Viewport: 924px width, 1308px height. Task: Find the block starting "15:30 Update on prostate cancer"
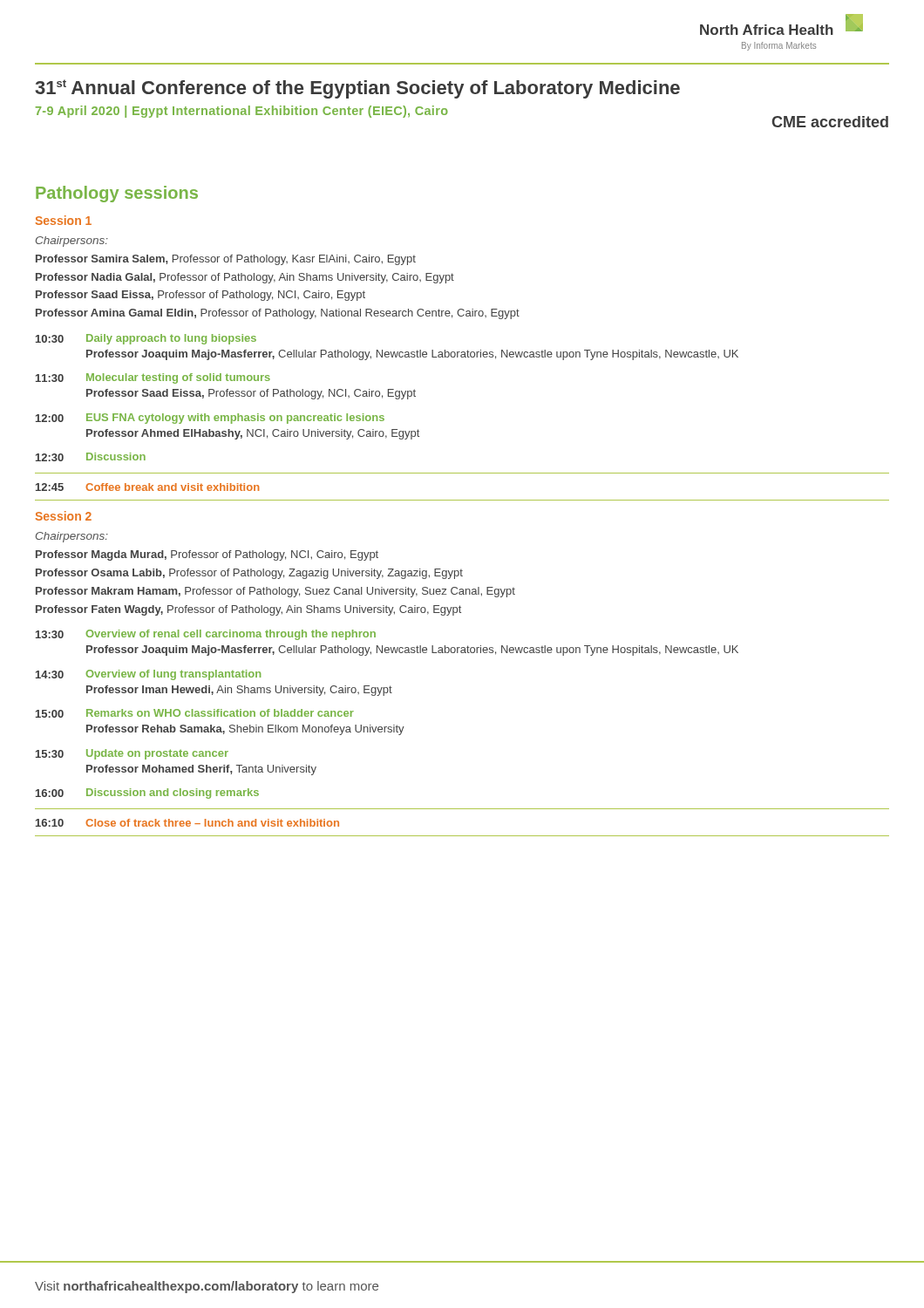click(132, 754)
